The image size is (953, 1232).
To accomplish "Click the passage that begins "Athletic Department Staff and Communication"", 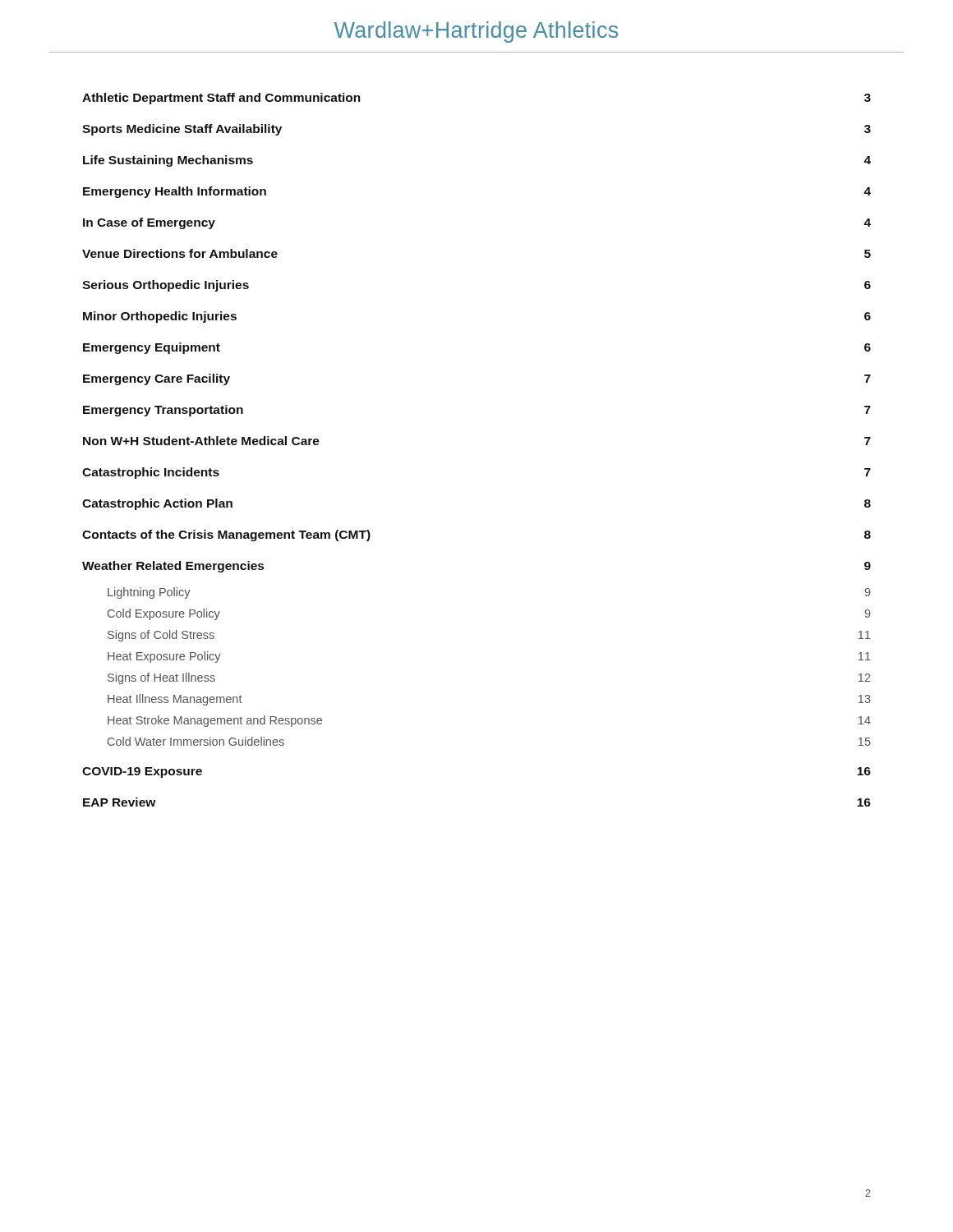I will [225, 98].
